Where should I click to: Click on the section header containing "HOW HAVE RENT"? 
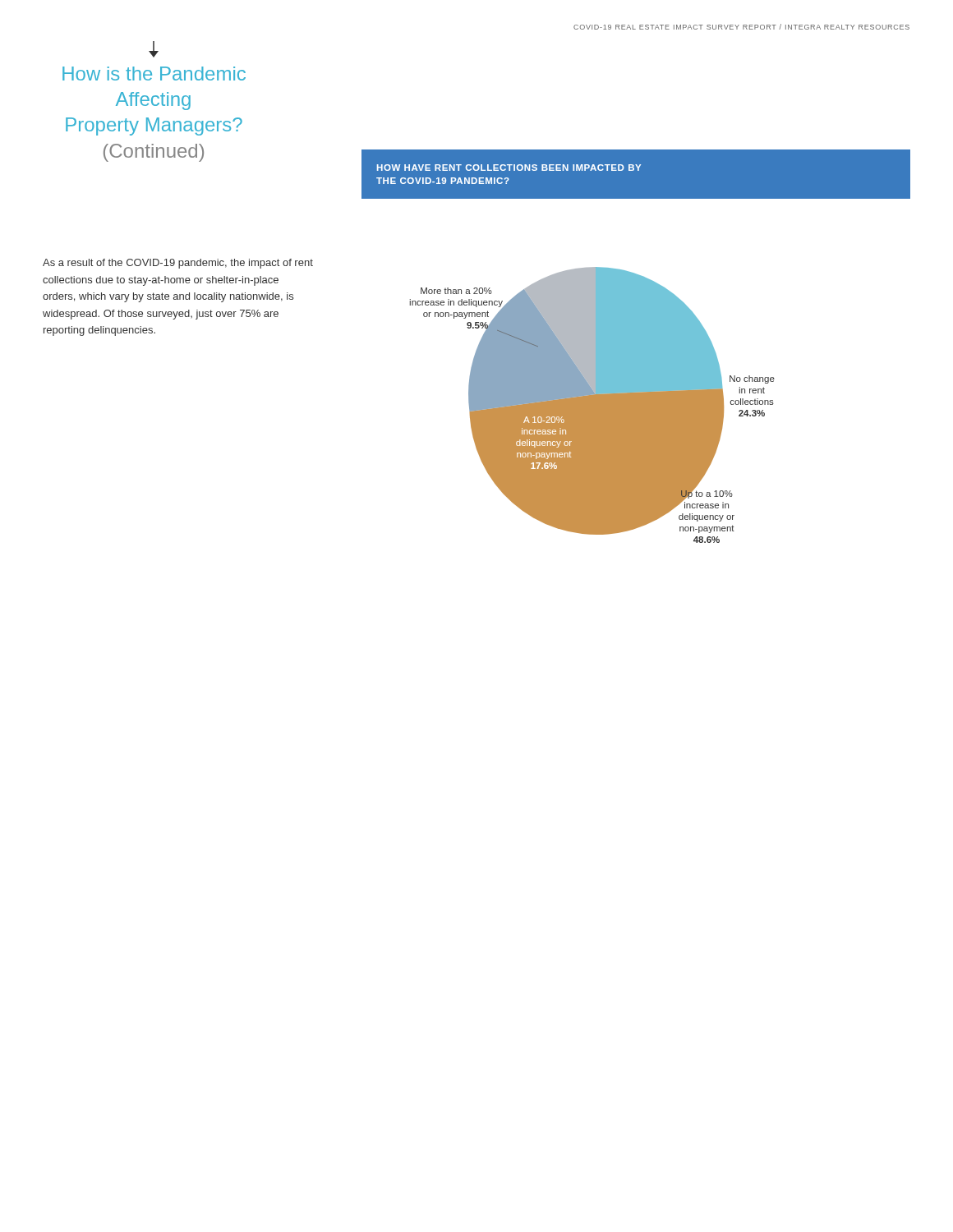636,174
